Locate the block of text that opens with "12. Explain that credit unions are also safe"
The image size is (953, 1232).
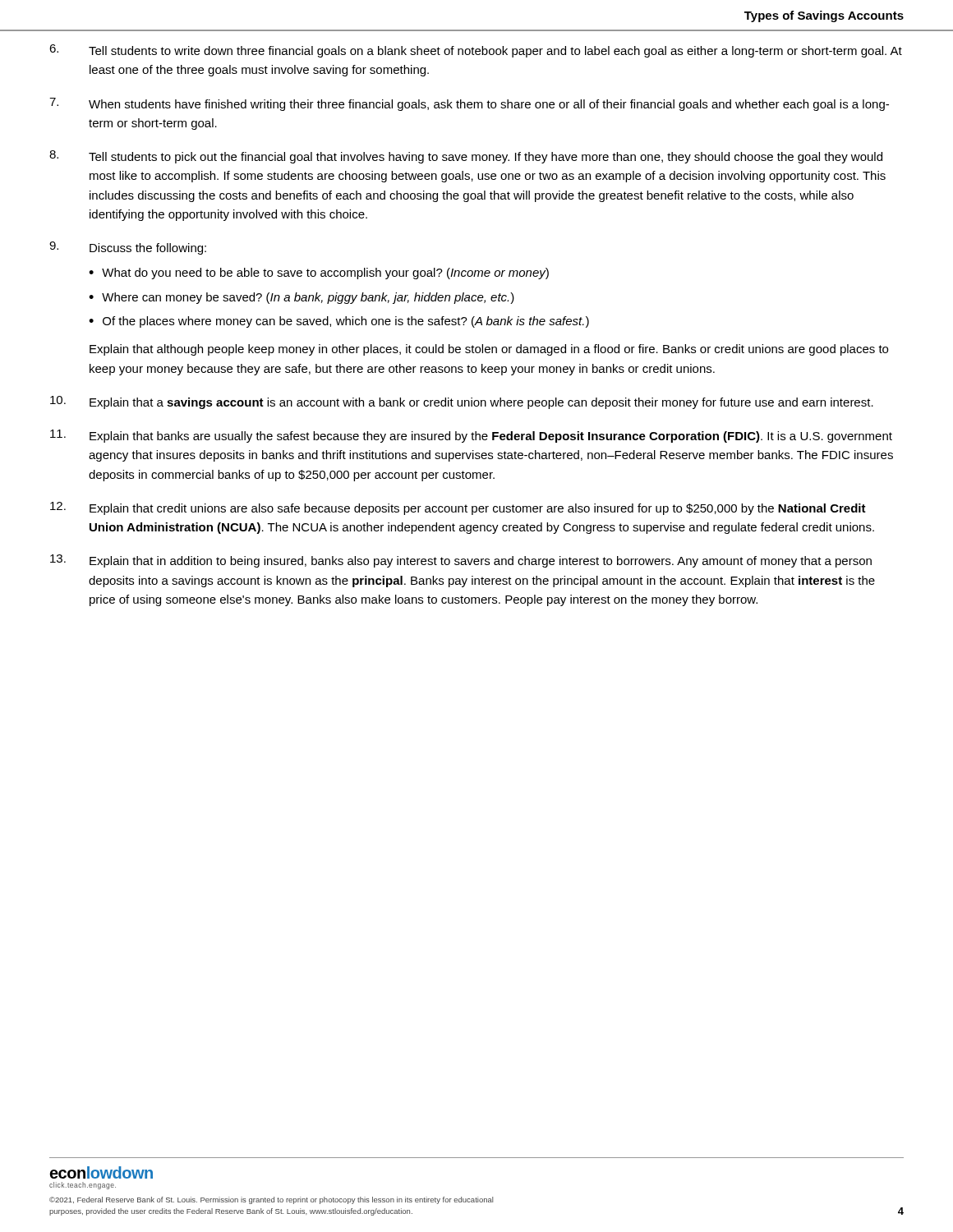(x=476, y=518)
